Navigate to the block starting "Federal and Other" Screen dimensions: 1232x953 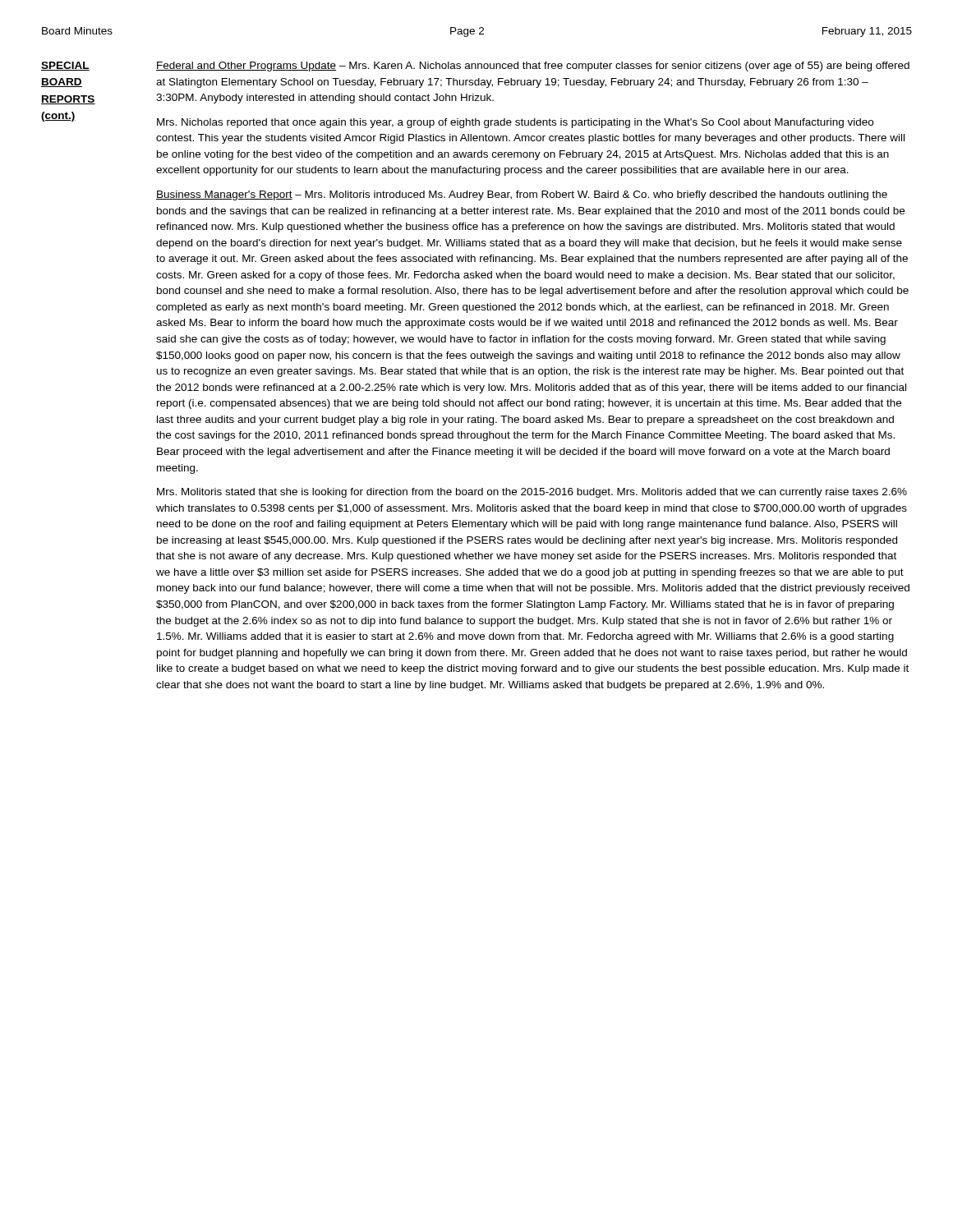pyautogui.click(x=533, y=81)
